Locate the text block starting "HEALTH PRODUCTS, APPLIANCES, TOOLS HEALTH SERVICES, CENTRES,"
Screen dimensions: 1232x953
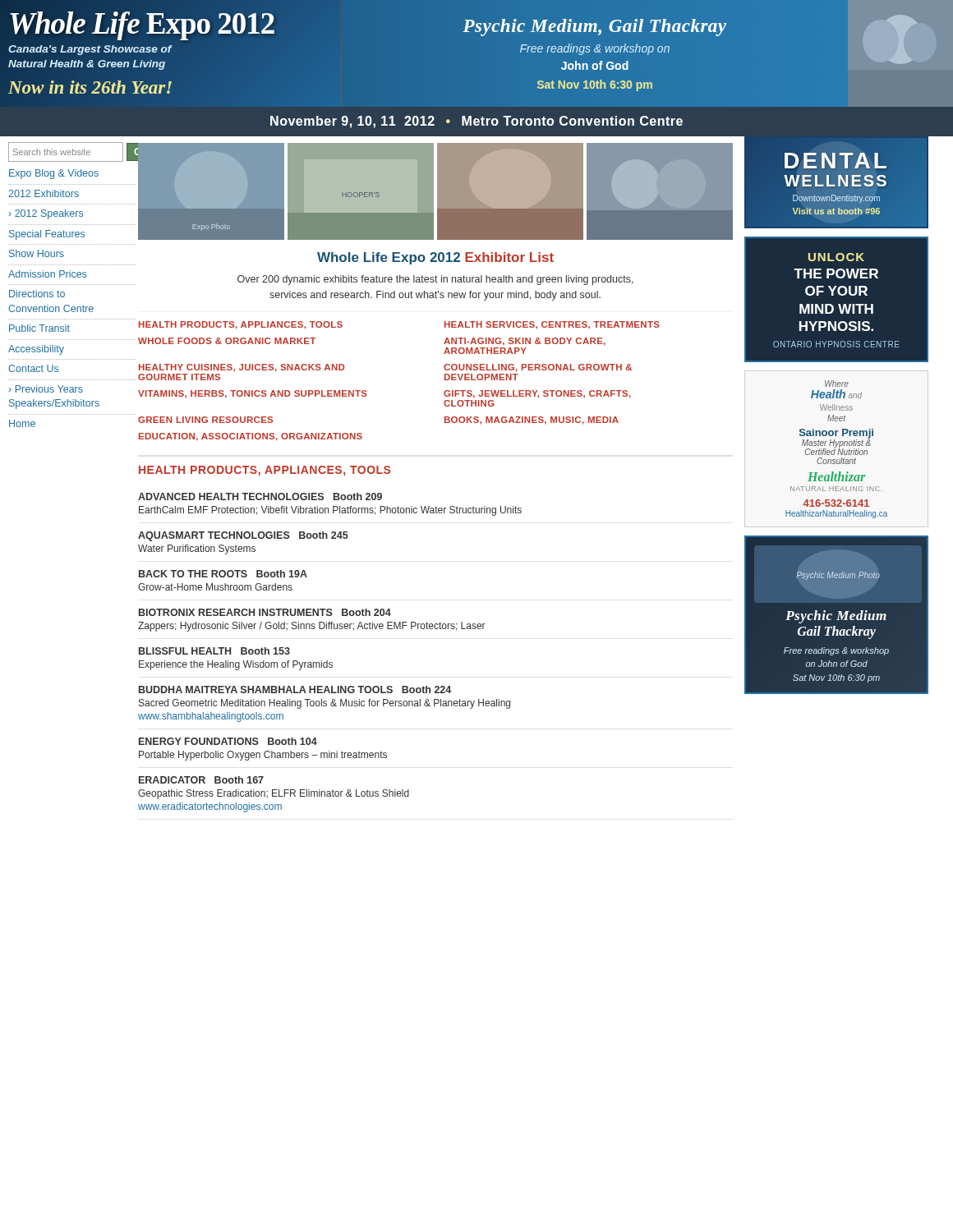(435, 380)
